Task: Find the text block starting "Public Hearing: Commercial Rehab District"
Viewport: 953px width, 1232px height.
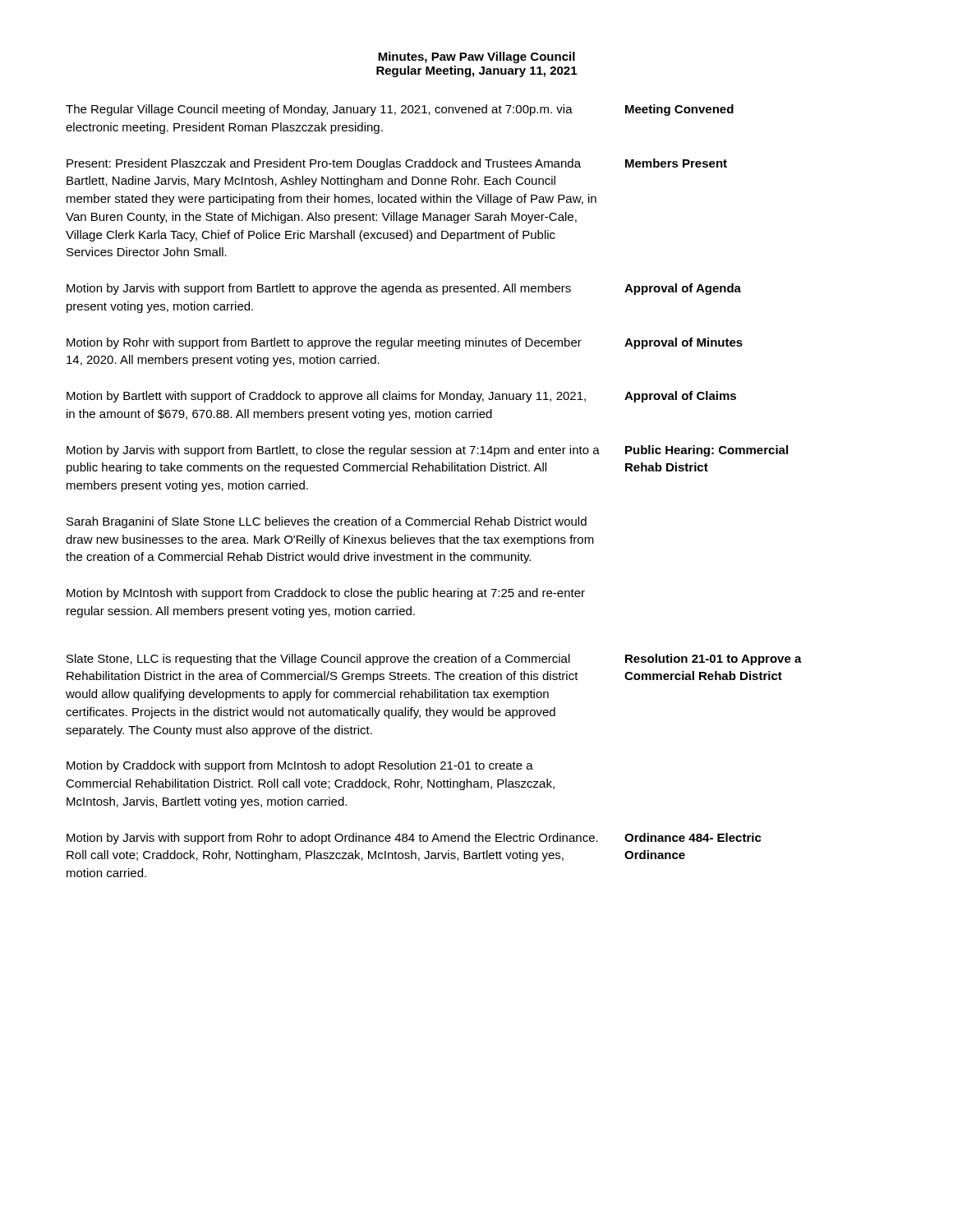Action: click(x=707, y=458)
